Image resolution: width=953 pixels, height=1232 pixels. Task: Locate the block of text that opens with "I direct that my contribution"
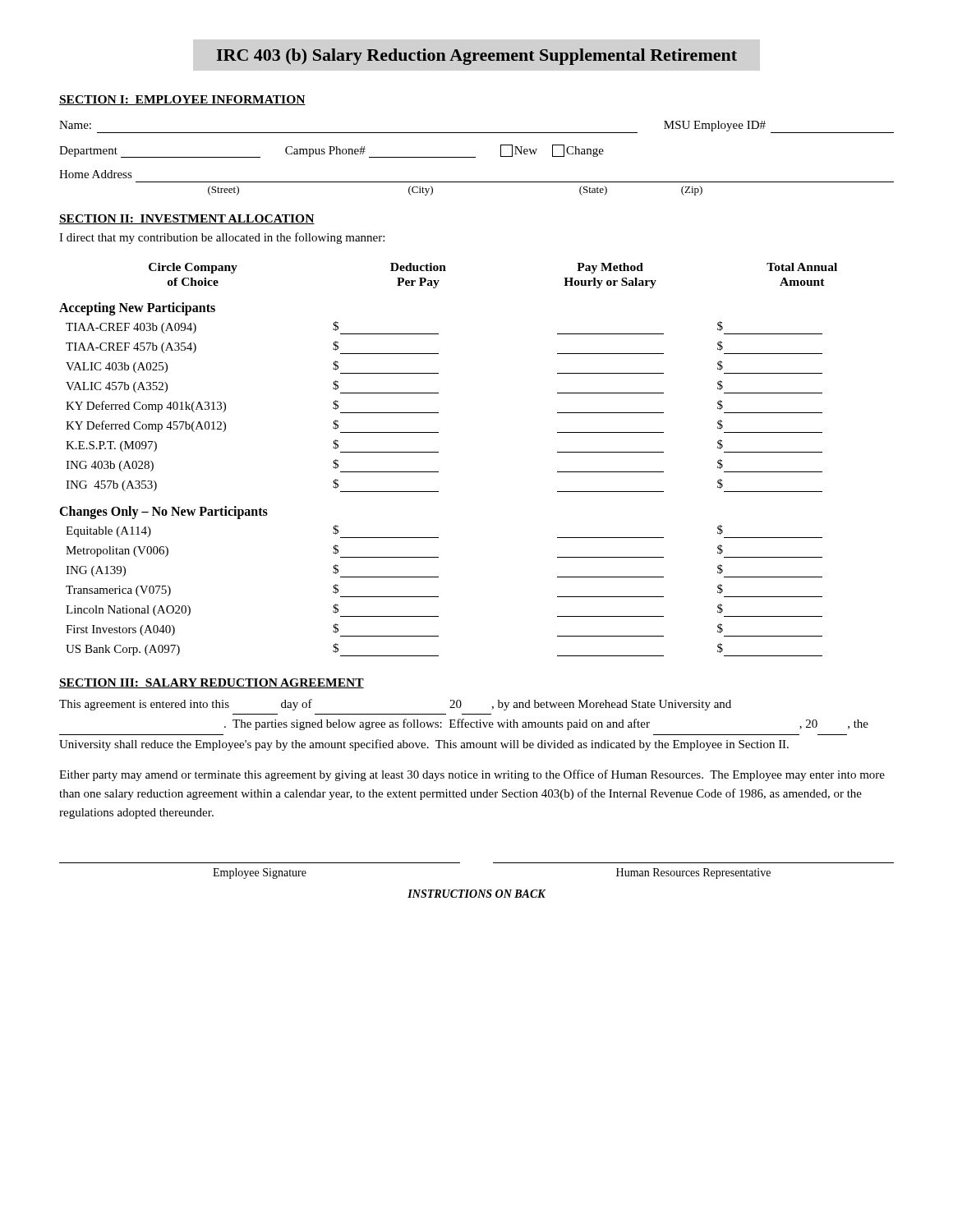(222, 237)
